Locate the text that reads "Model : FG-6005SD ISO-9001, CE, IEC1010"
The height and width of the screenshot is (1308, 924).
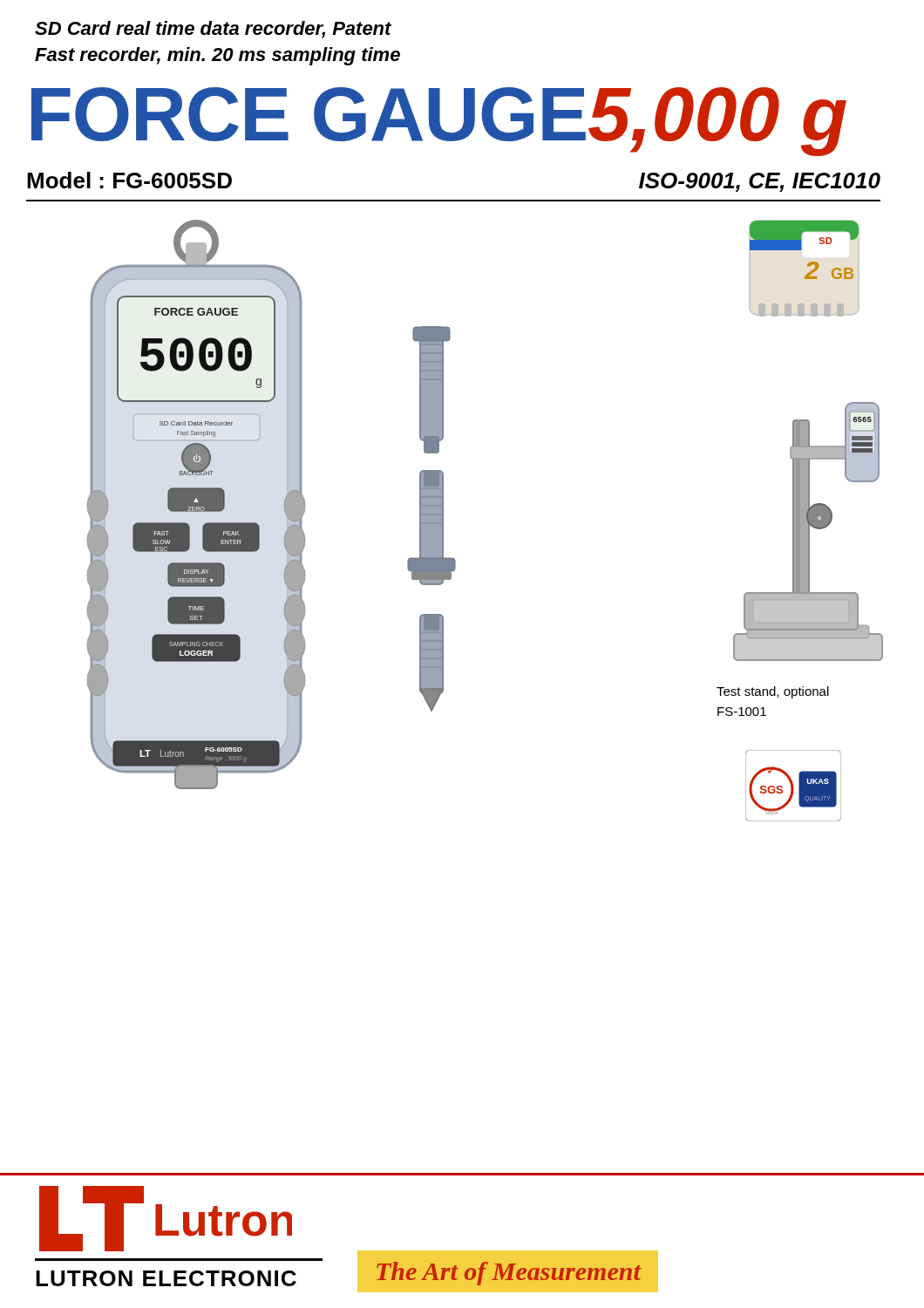point(136,182)
